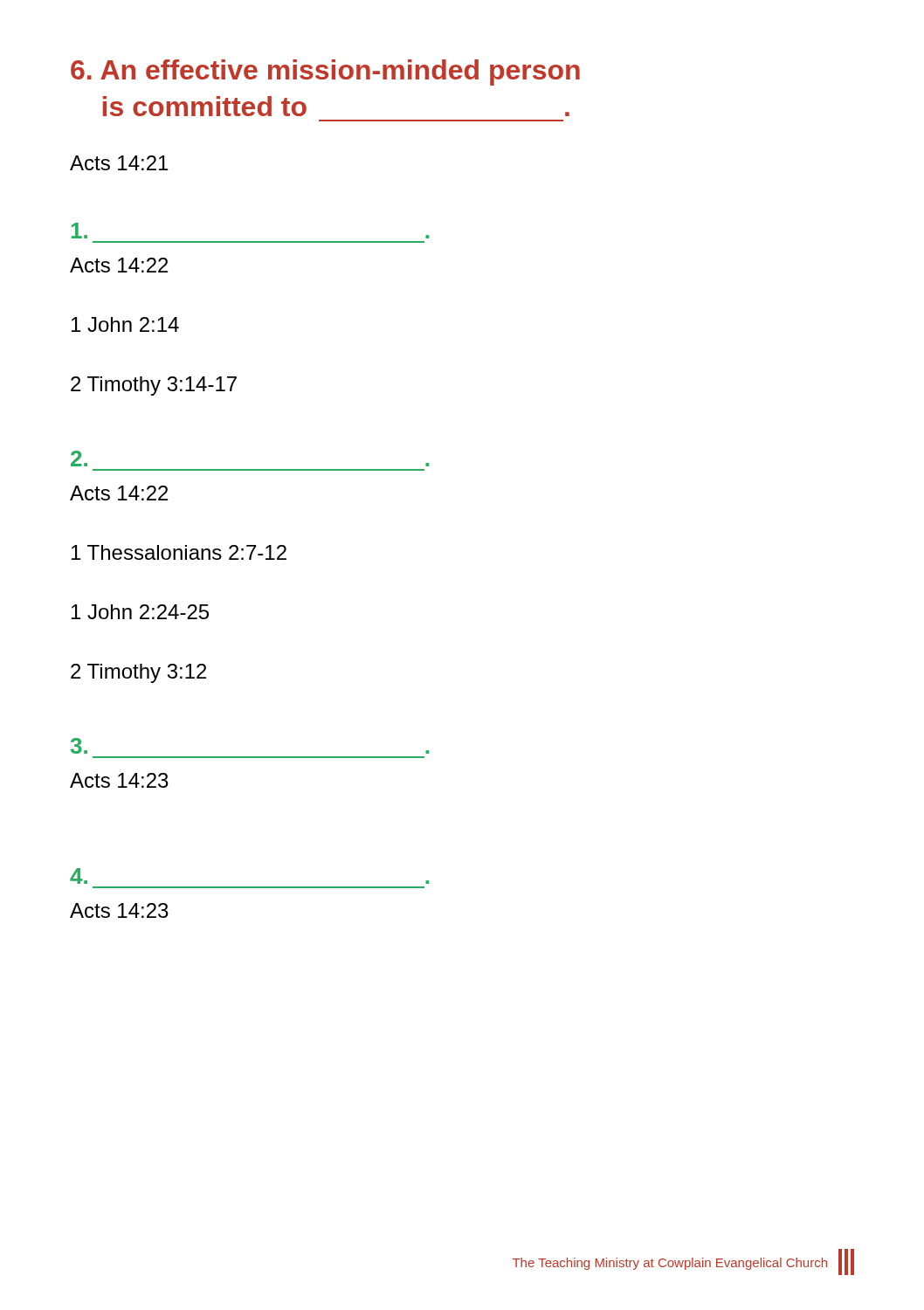Point to "3.. Acts 14:23"
The width and height of the screenshot is (924, 1310).
tap(76, 745)
